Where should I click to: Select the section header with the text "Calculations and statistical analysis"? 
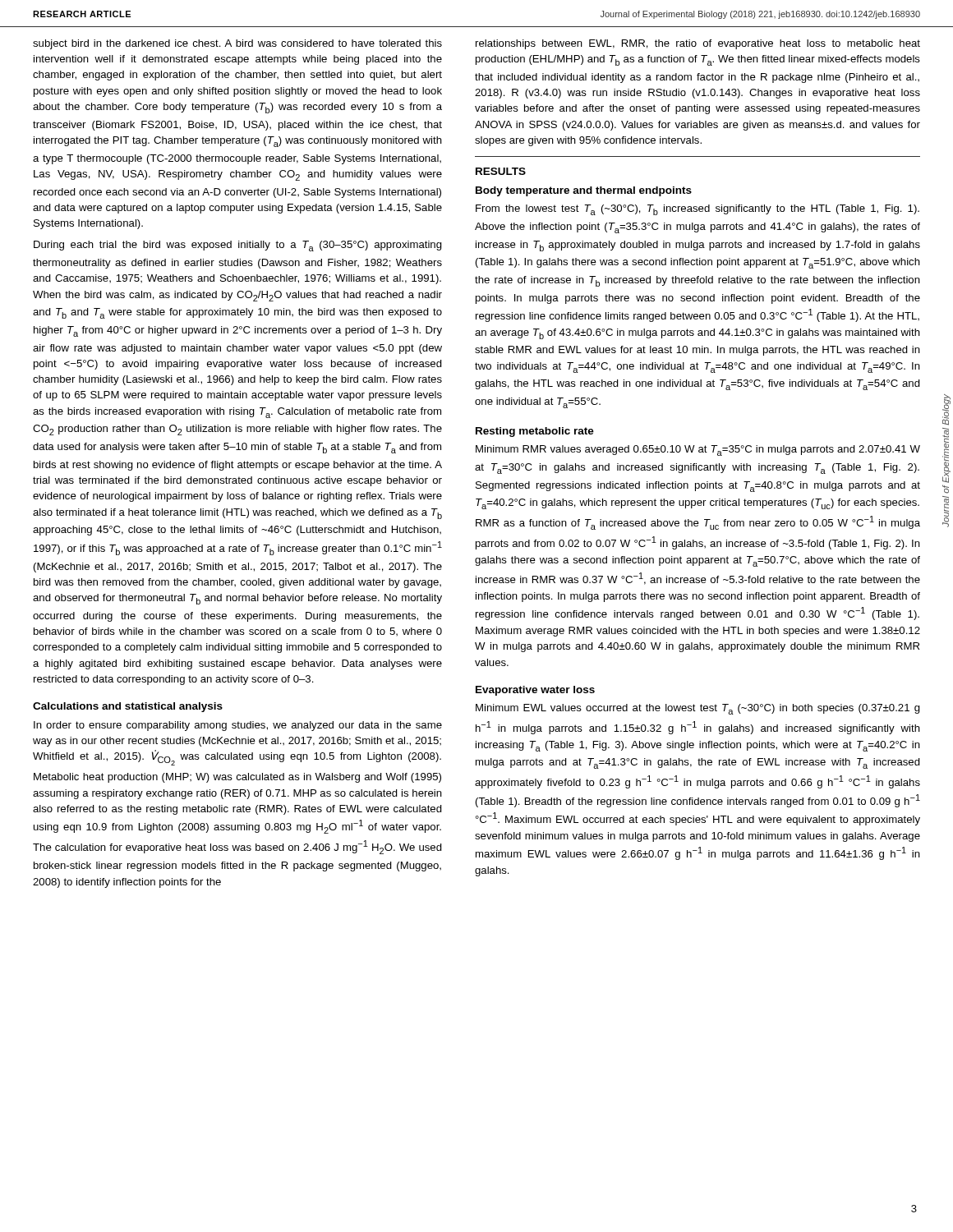pyautogui.click(x=128, y=706)
